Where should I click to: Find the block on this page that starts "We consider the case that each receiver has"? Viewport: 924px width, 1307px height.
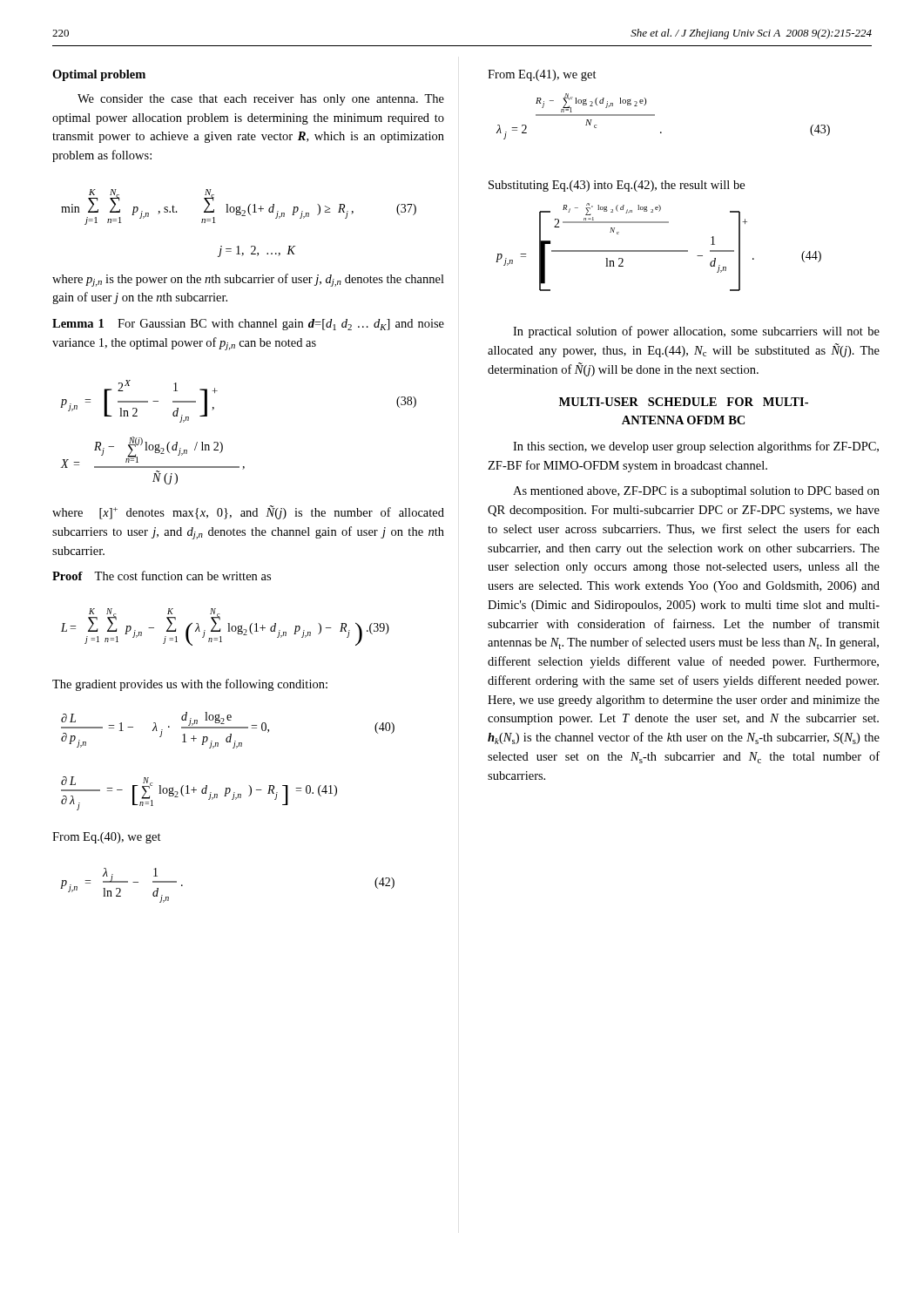pos(248,127)
